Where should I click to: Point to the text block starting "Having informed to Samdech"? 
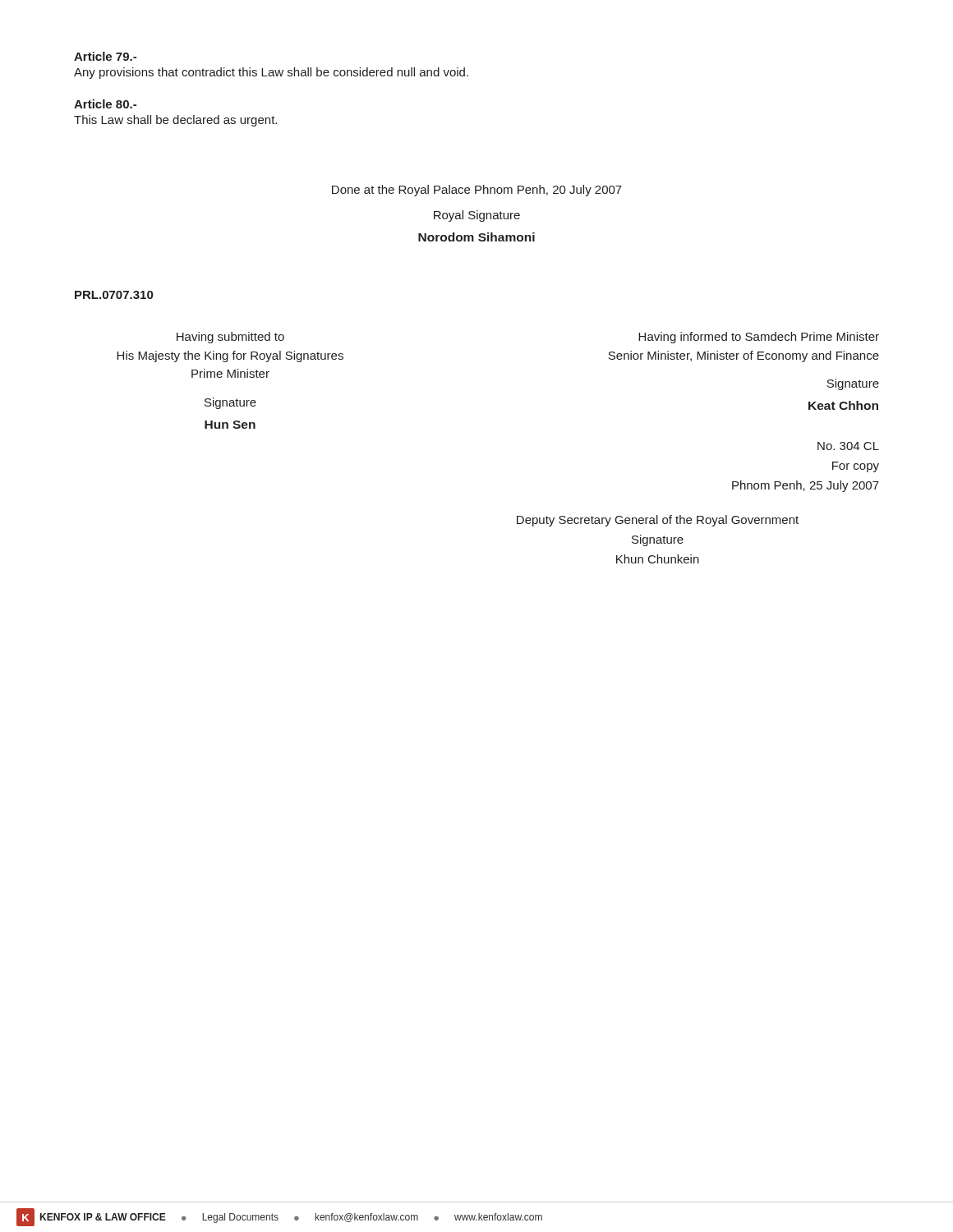743,346
